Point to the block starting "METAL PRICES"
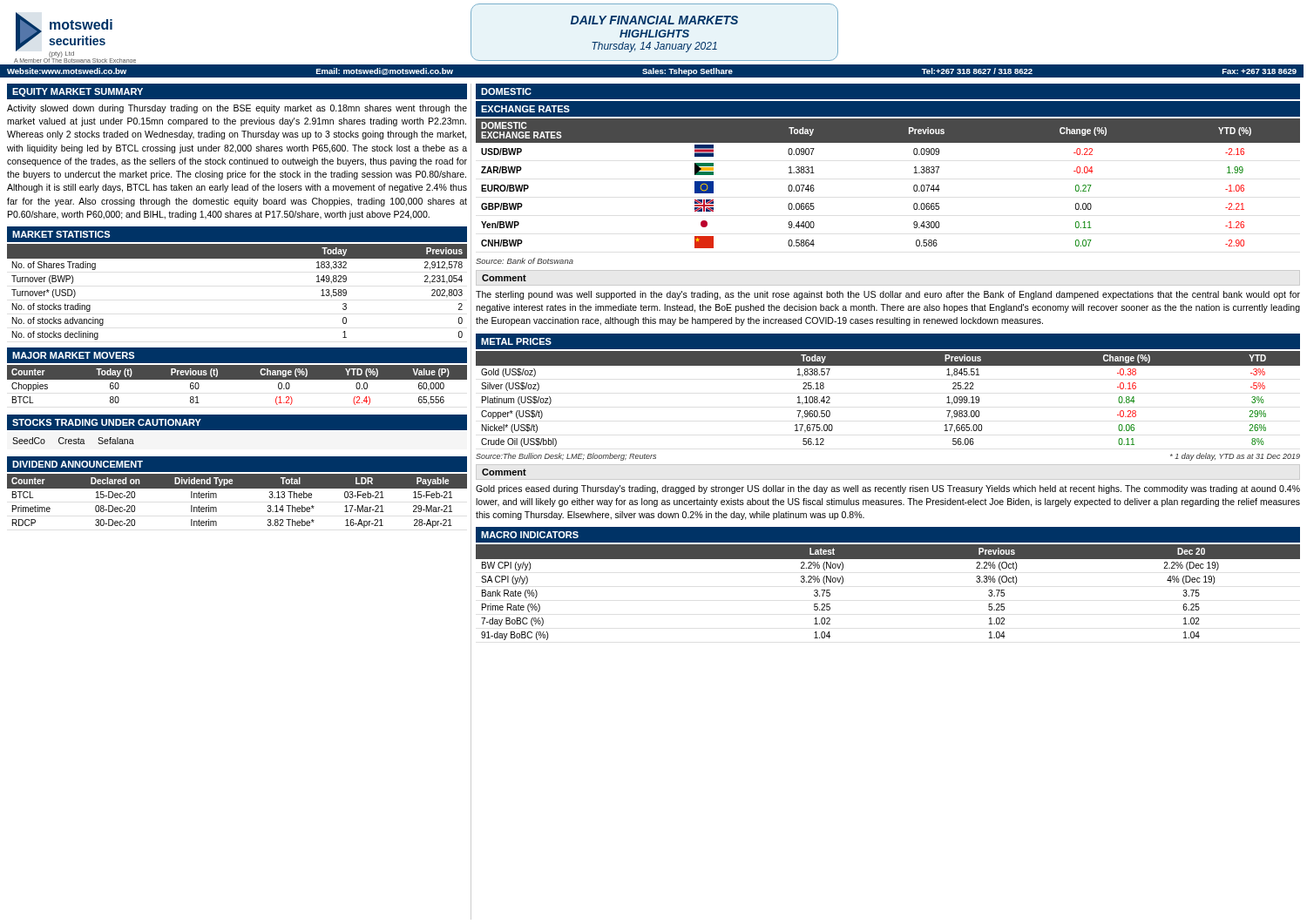The height and width of the screenshot is (924, 1307). click(x=516, y=341)
